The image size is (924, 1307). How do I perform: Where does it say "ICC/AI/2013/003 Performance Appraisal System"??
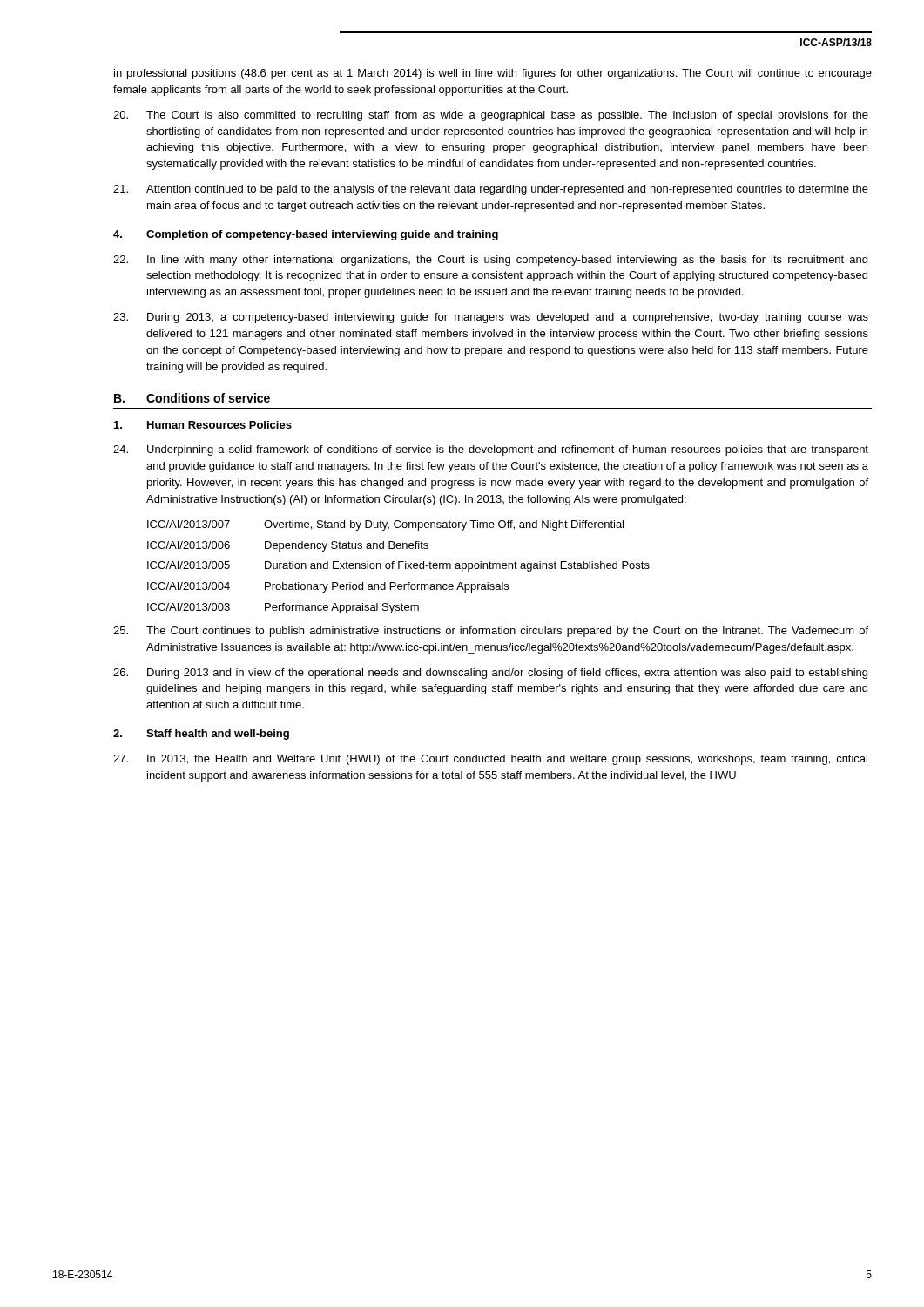click(x=283, y=608)
